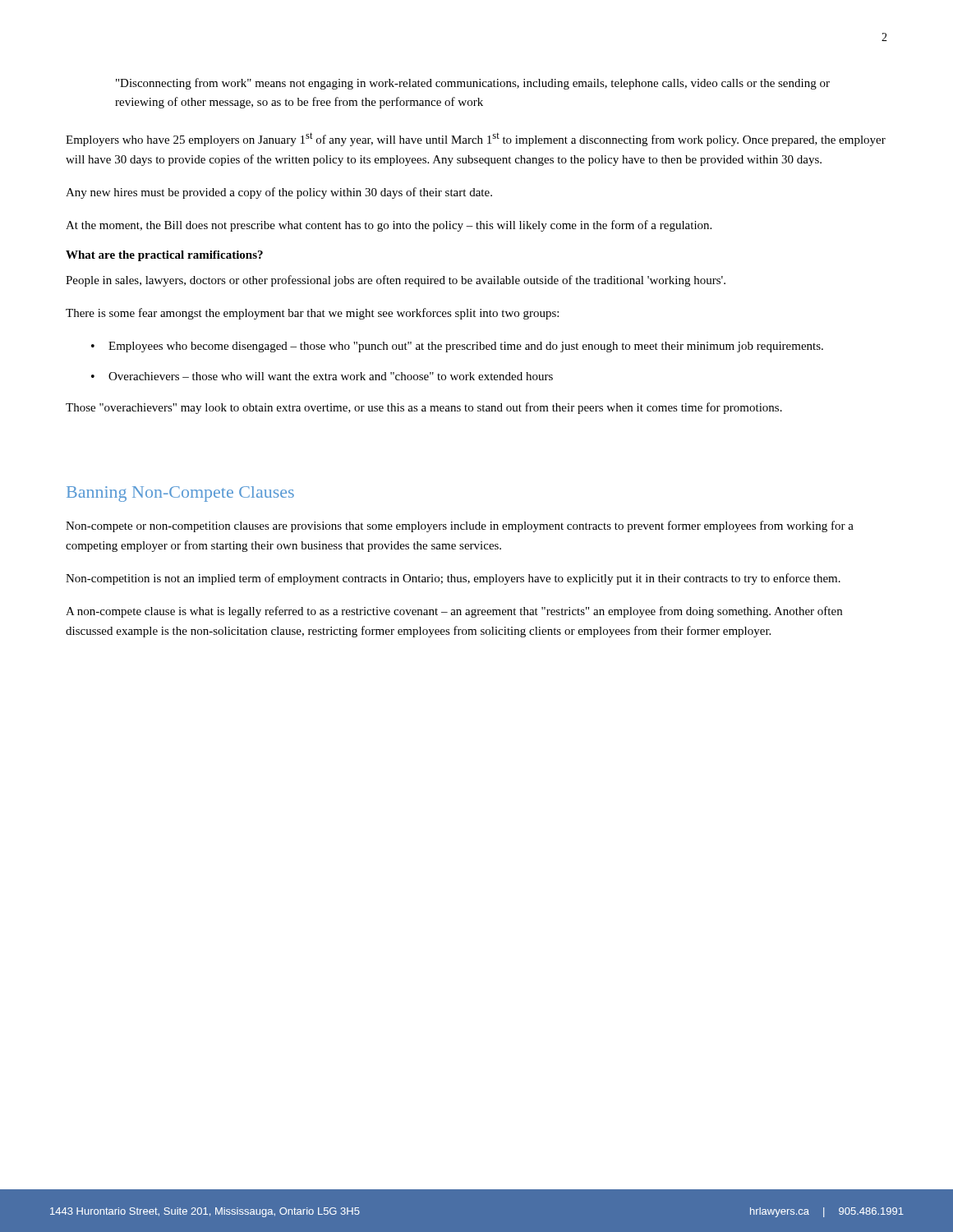This screenshot has height=1232, width=953.
Task: Select the text block that says "Any new hires"
Action: pos(279,192)
